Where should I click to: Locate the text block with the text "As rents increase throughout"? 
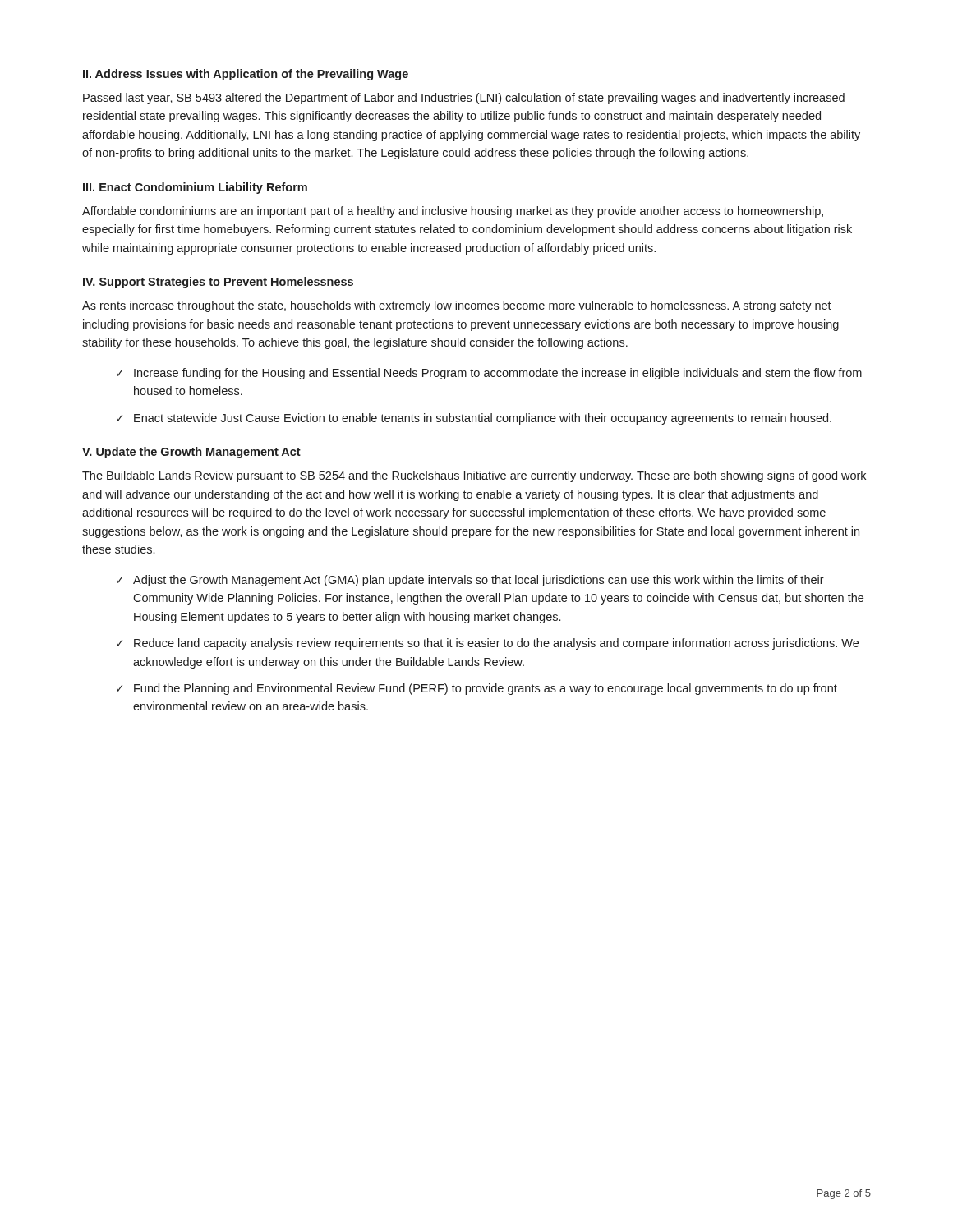pyautogui.click(x=461, y=324)
